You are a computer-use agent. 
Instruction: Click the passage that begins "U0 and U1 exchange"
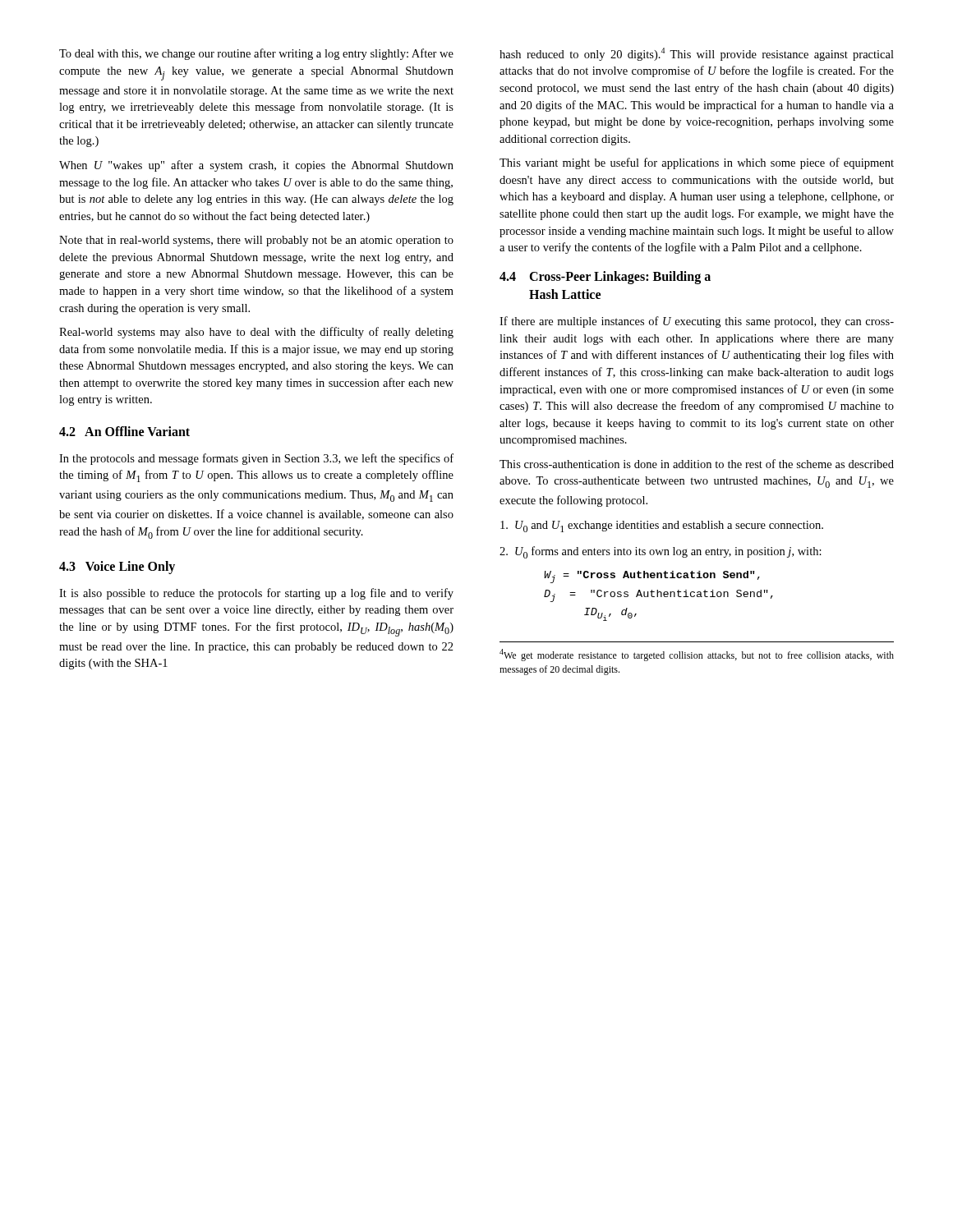coord(697,526)
